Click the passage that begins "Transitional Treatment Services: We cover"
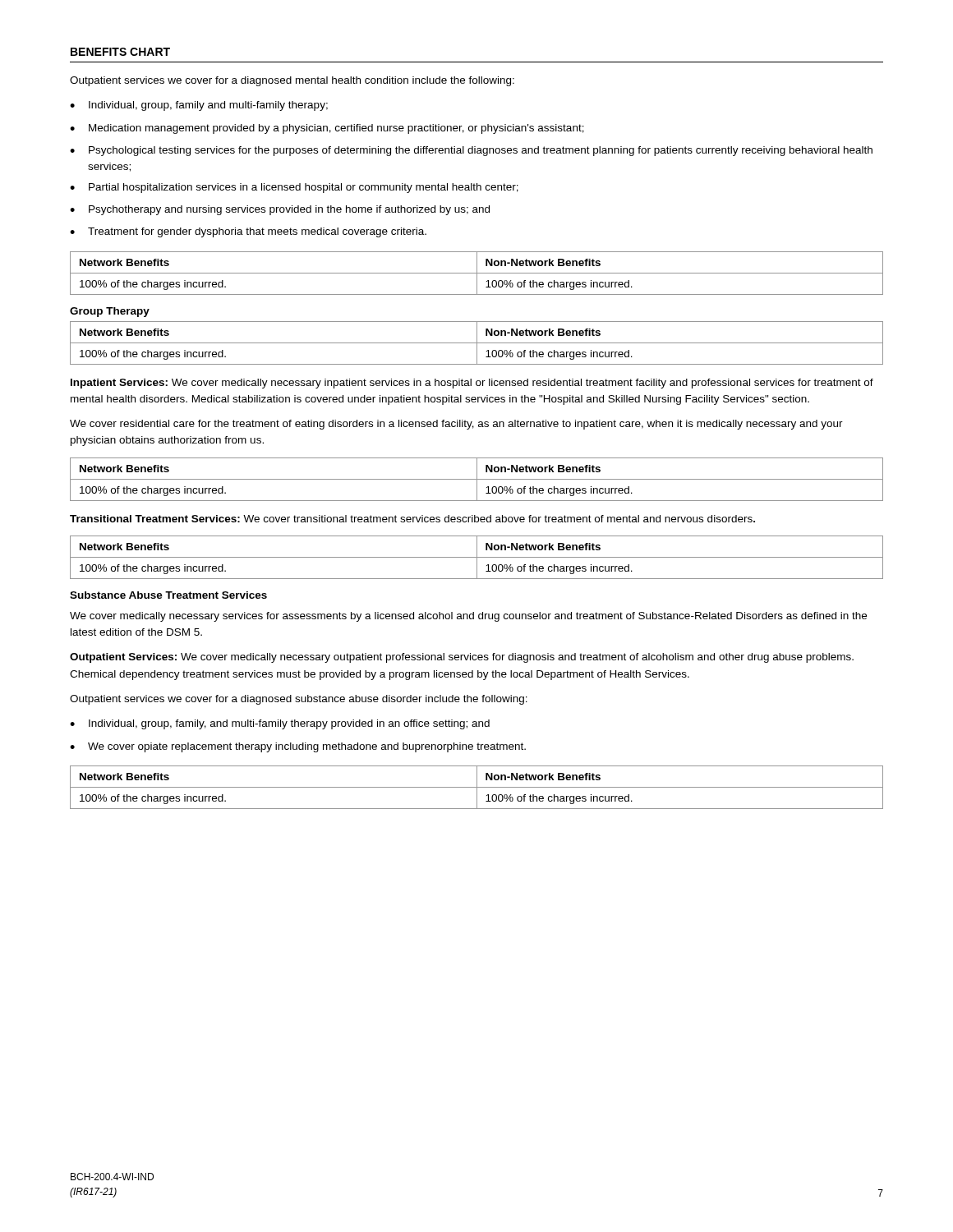The width and height of the screenshot is (953, 1232). (413, 518)
